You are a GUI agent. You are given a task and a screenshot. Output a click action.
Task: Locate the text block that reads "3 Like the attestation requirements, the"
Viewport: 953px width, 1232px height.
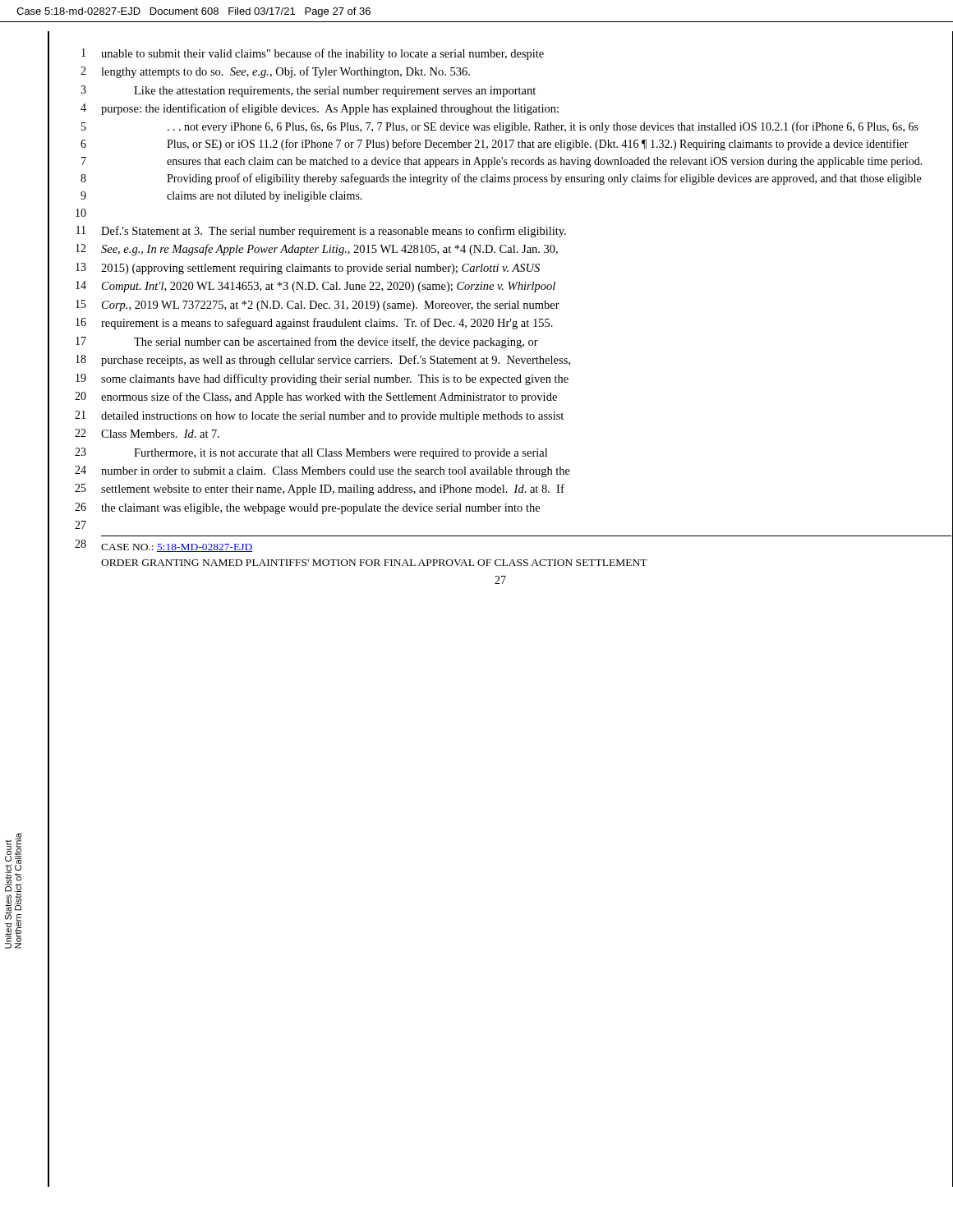click(x=500, y=90)
